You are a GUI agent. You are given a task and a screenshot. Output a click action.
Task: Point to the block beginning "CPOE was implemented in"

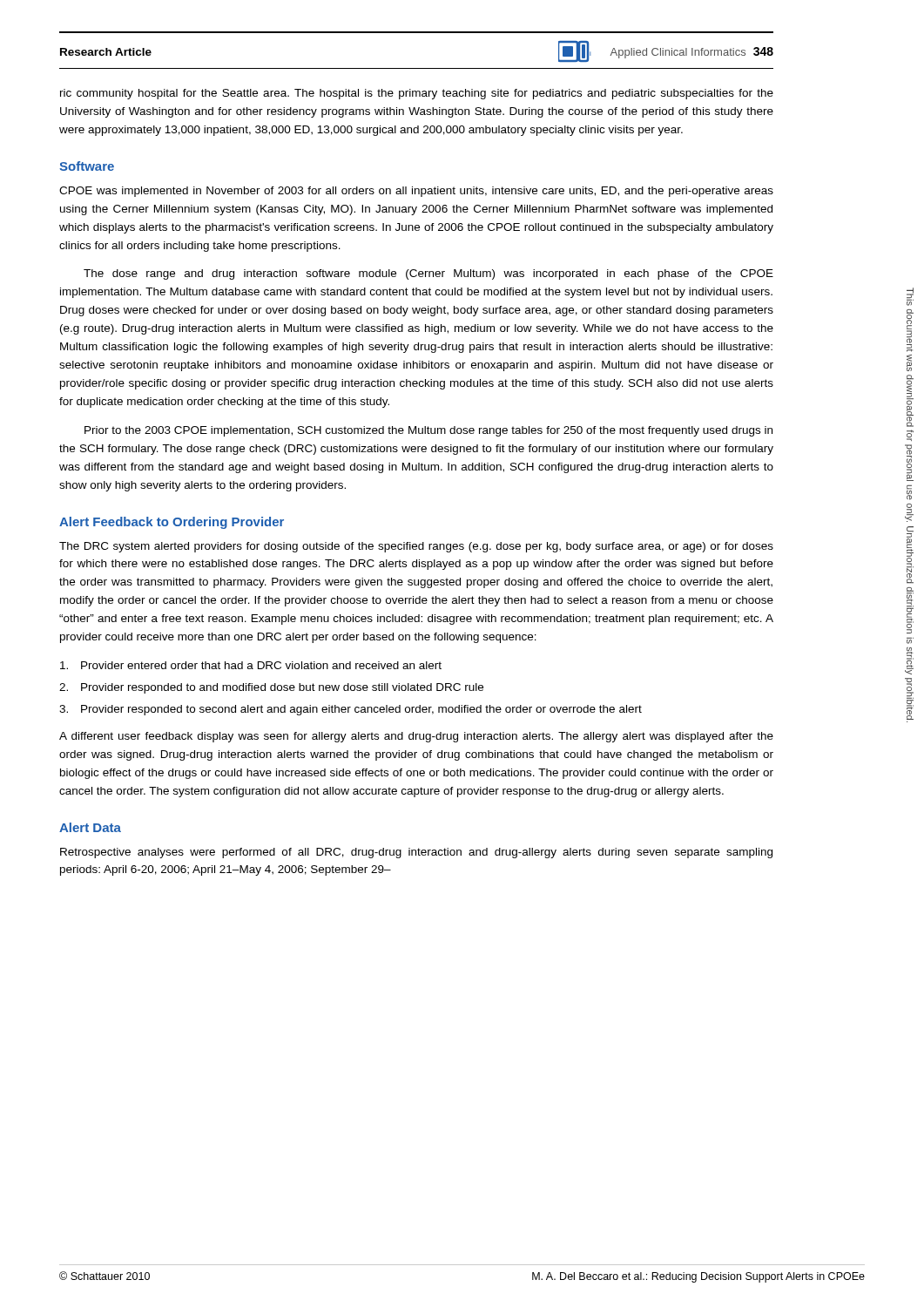pos(416,338)
